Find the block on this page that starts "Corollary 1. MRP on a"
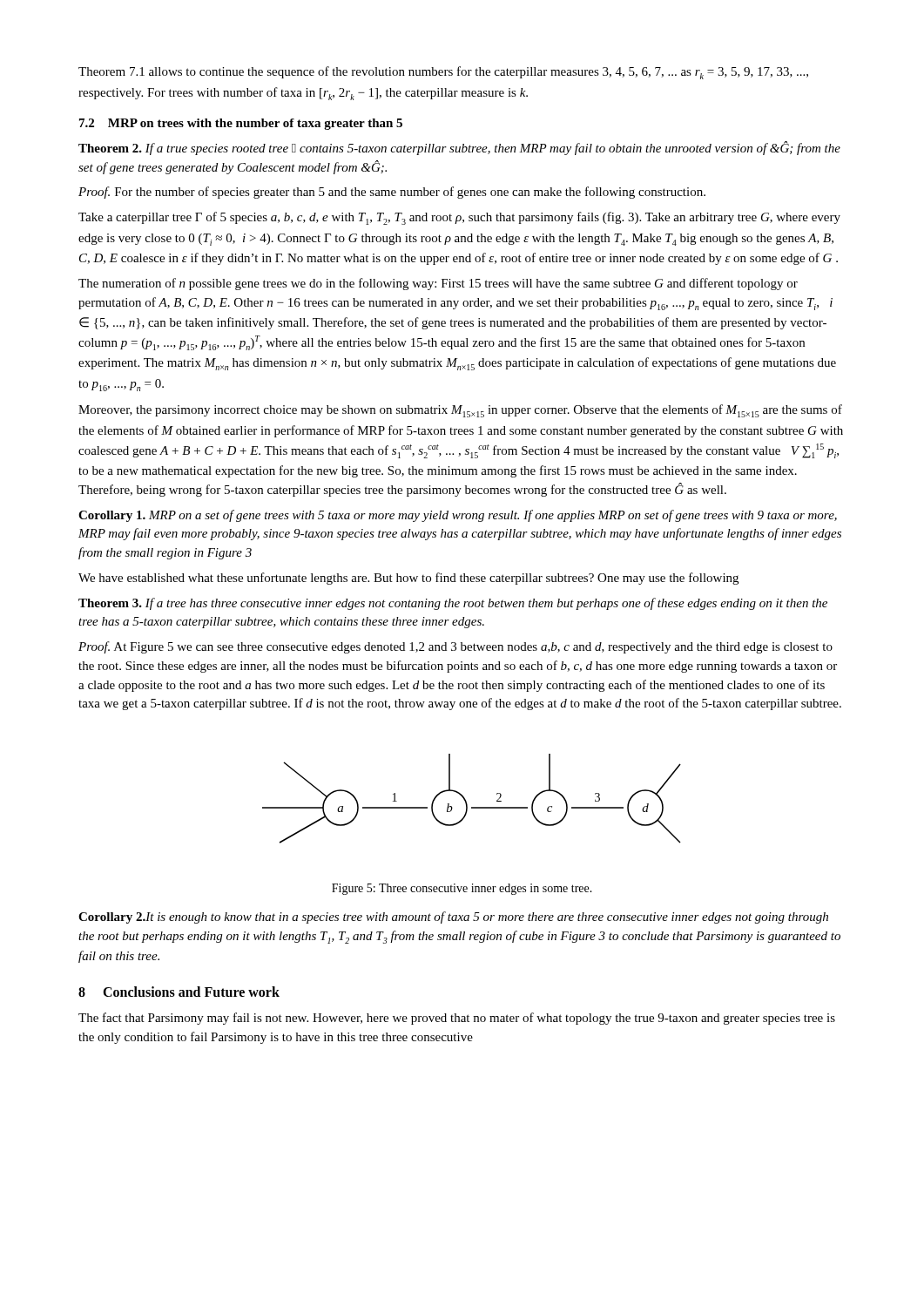Image resolution: width=924 pixels, height=1307 pixels. [x=460, y=533]
